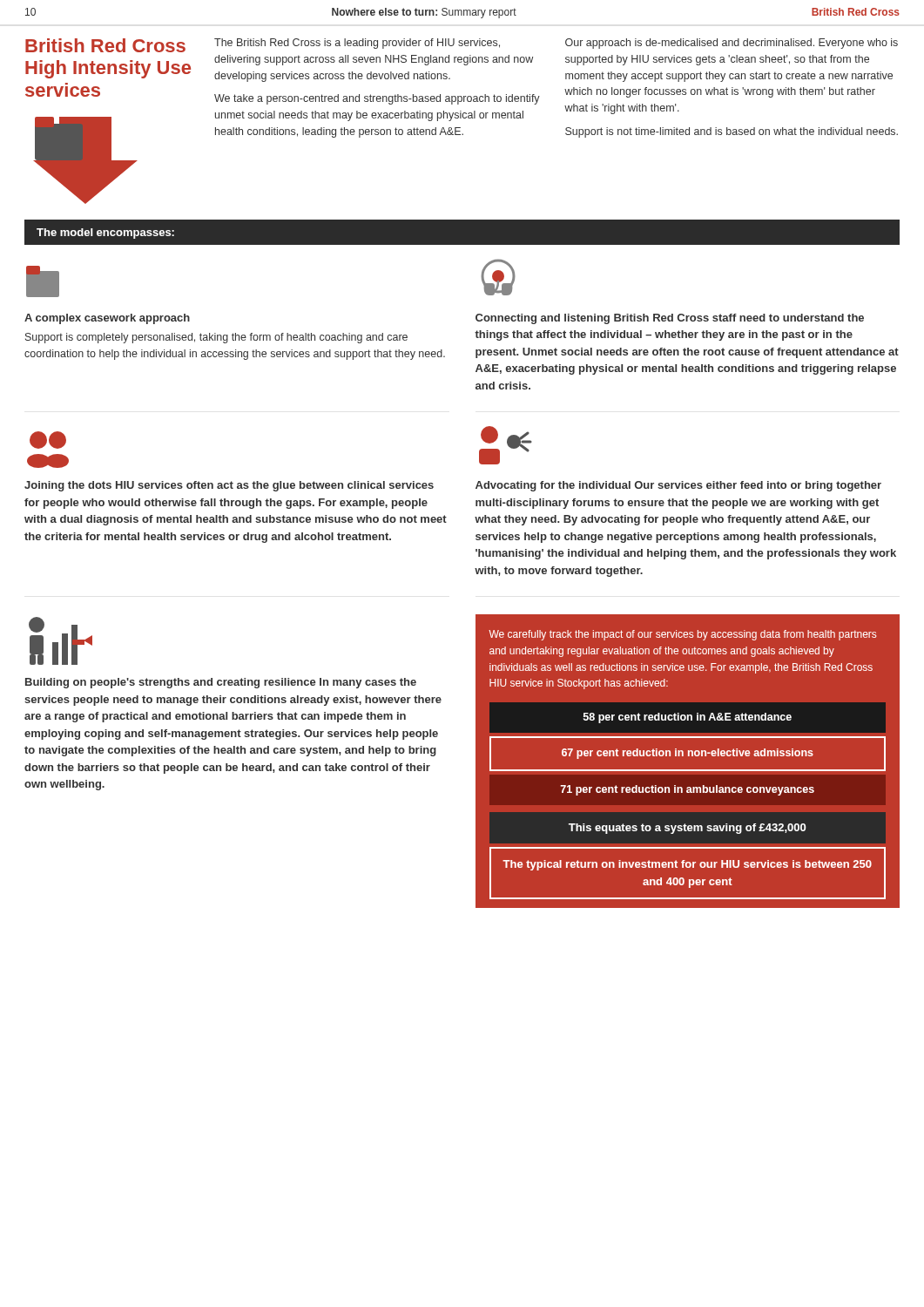Find the text block that reads "The British Red Cross is"
This screenshot has width=924, height=1307.
click(382, 87)
